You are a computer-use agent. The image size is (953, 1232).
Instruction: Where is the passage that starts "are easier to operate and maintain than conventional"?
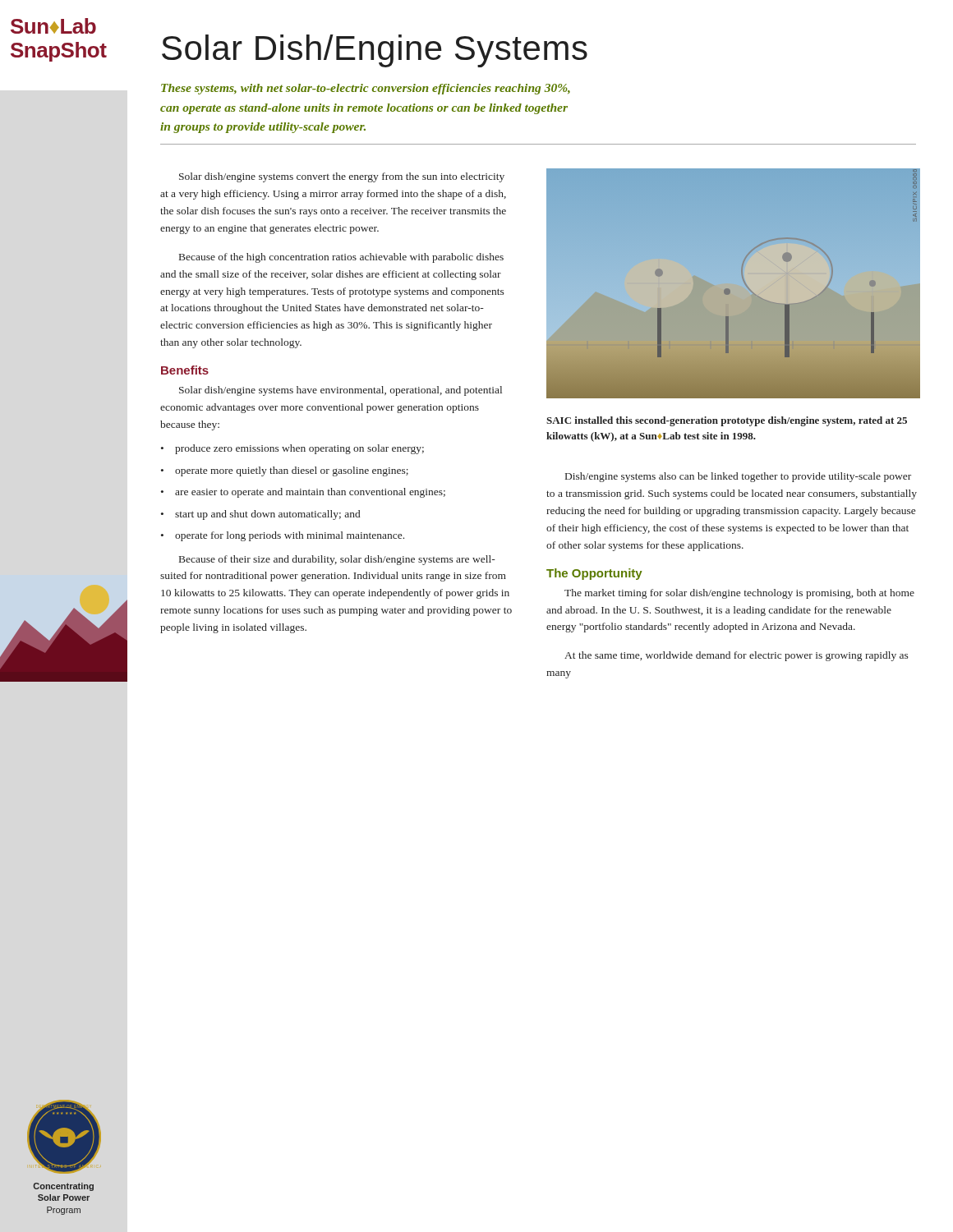310,492
